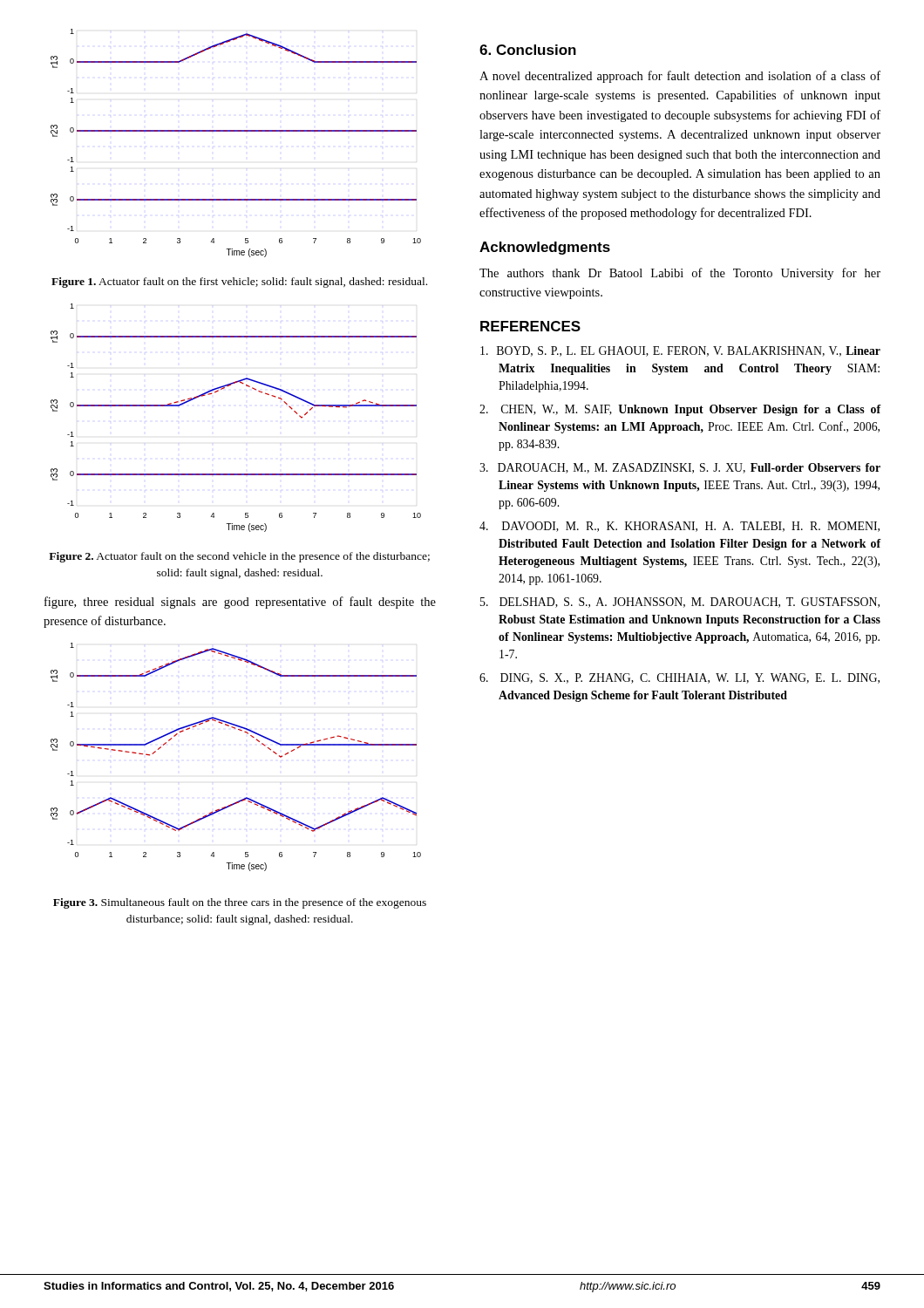Point to "6. Conclusion"
Image resolution: width=924 pixels, height=1308 pixels.
[x=528, y=50]
